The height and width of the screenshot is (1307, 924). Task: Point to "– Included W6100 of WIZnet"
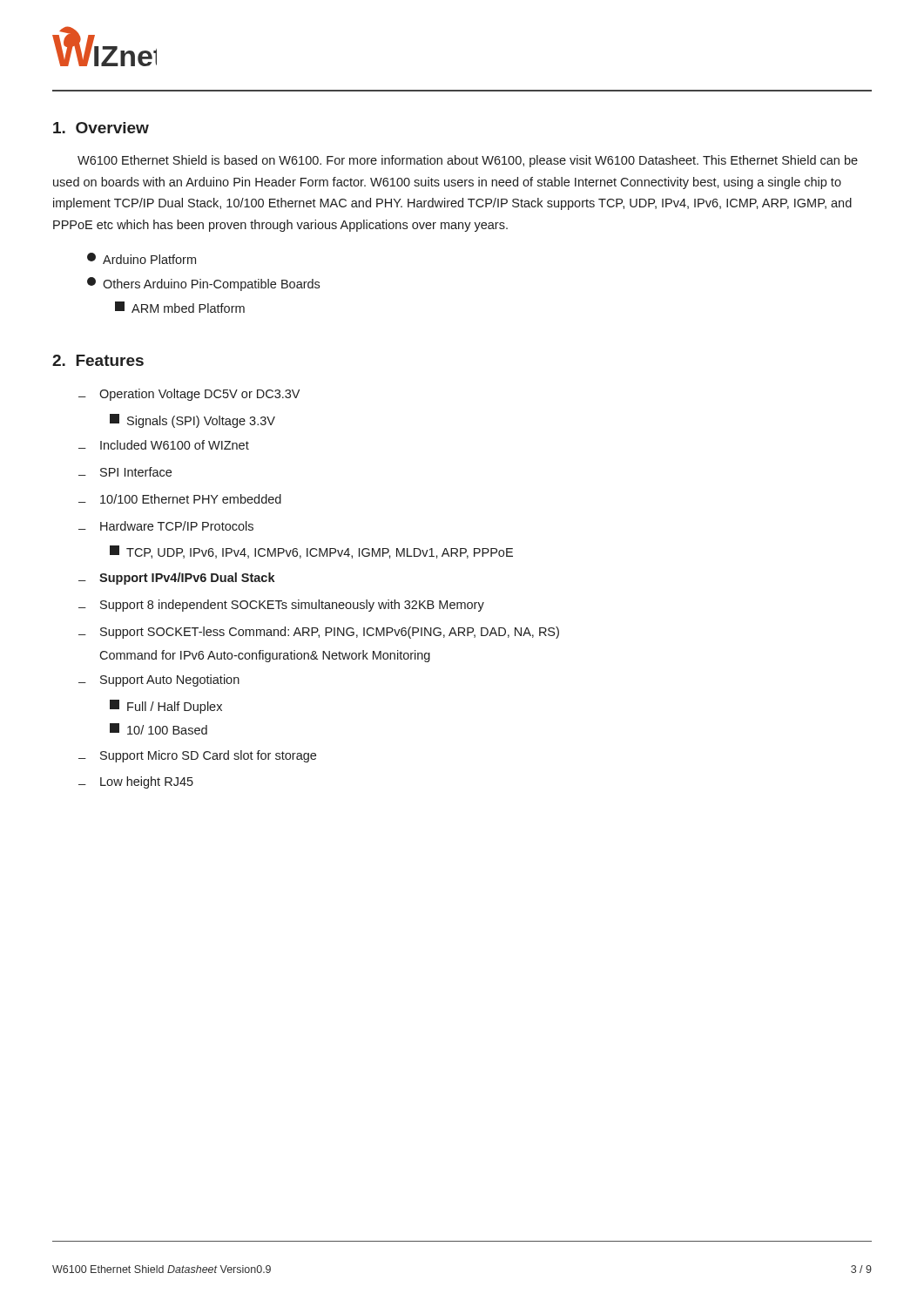164,447
